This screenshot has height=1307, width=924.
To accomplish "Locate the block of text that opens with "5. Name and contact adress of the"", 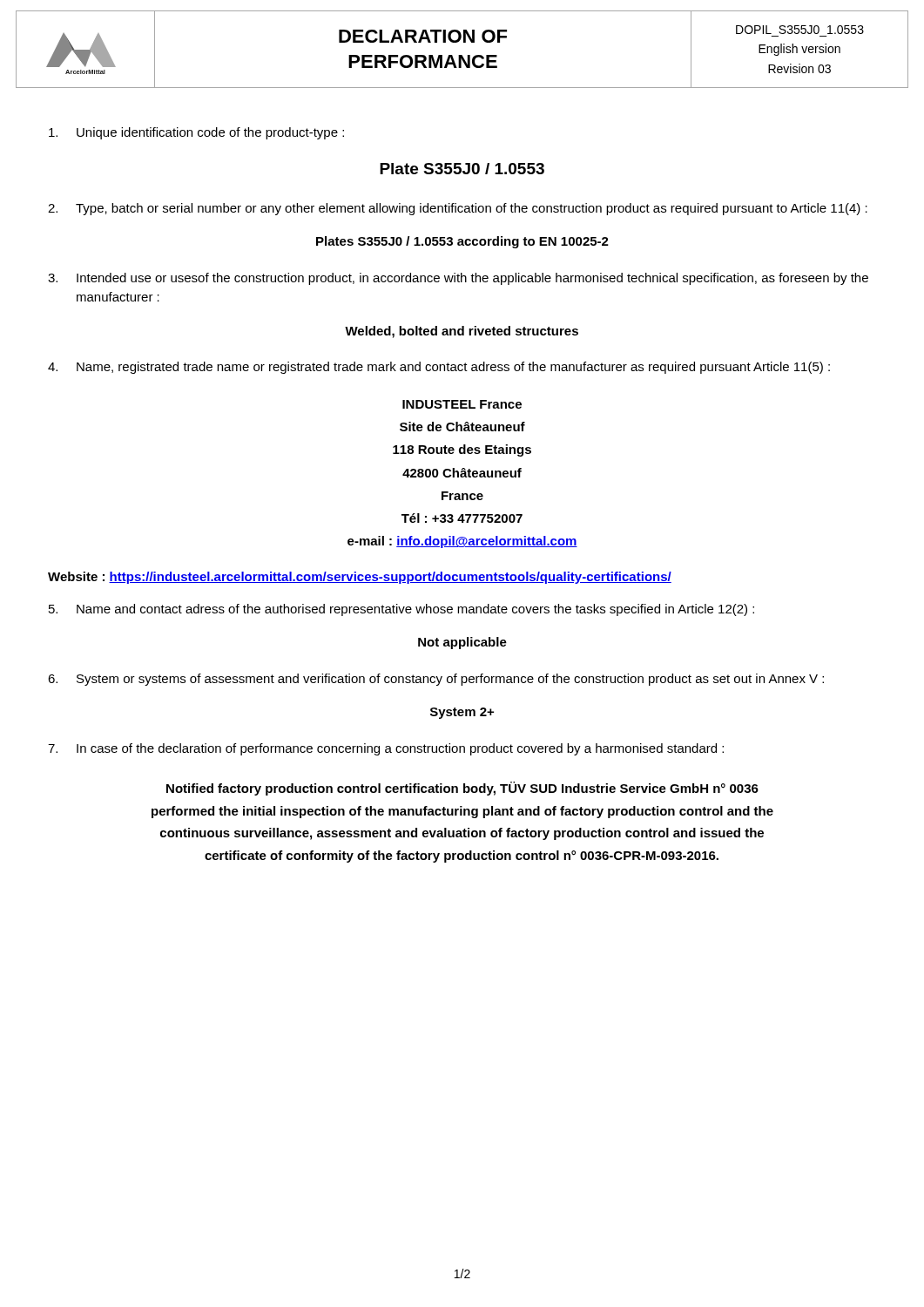I will point(462,609).
